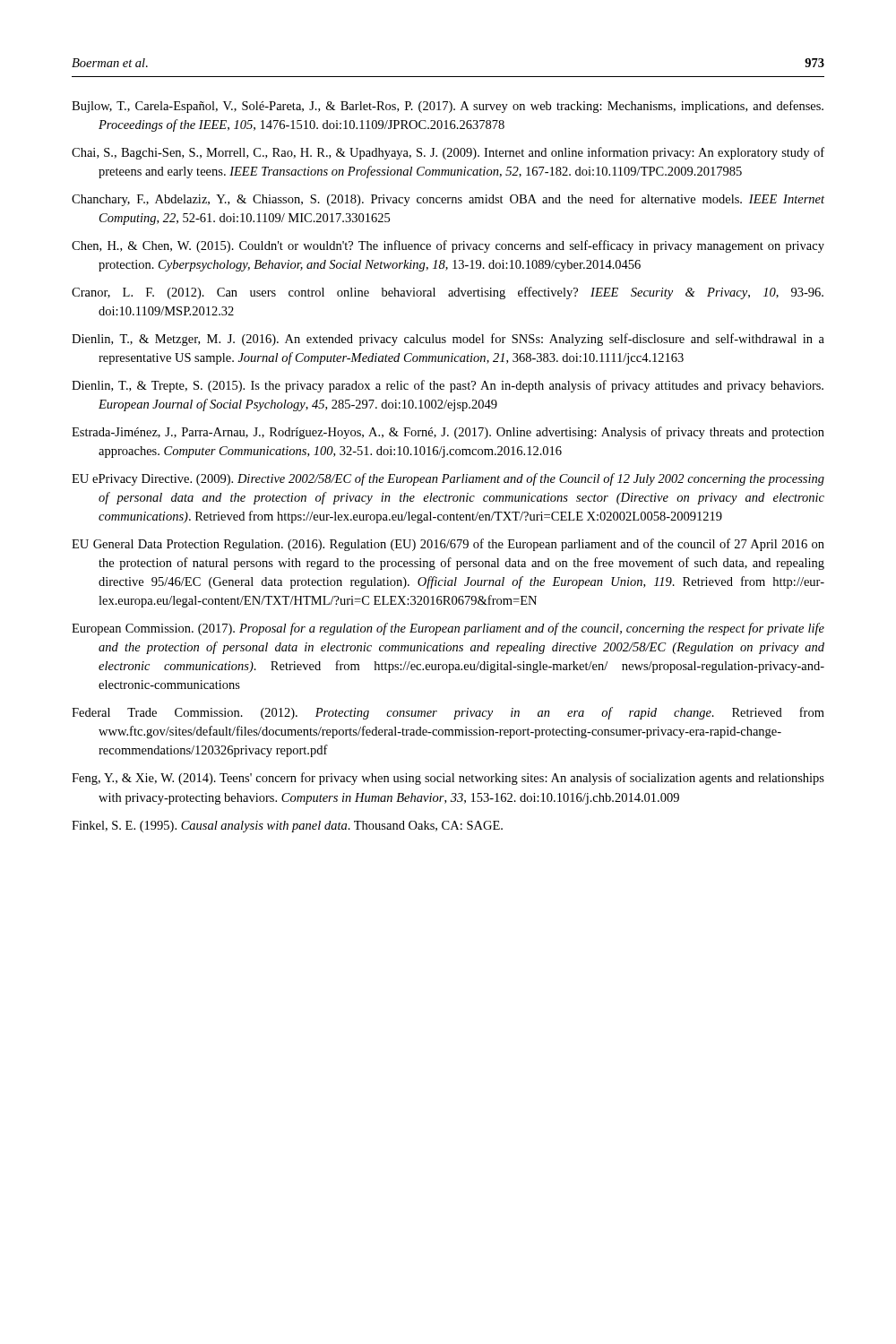
Task: Navigate to the text block starting "Dienlin, T., & Metzger, M. J. (2016). An"
Action: pos(448,348)
